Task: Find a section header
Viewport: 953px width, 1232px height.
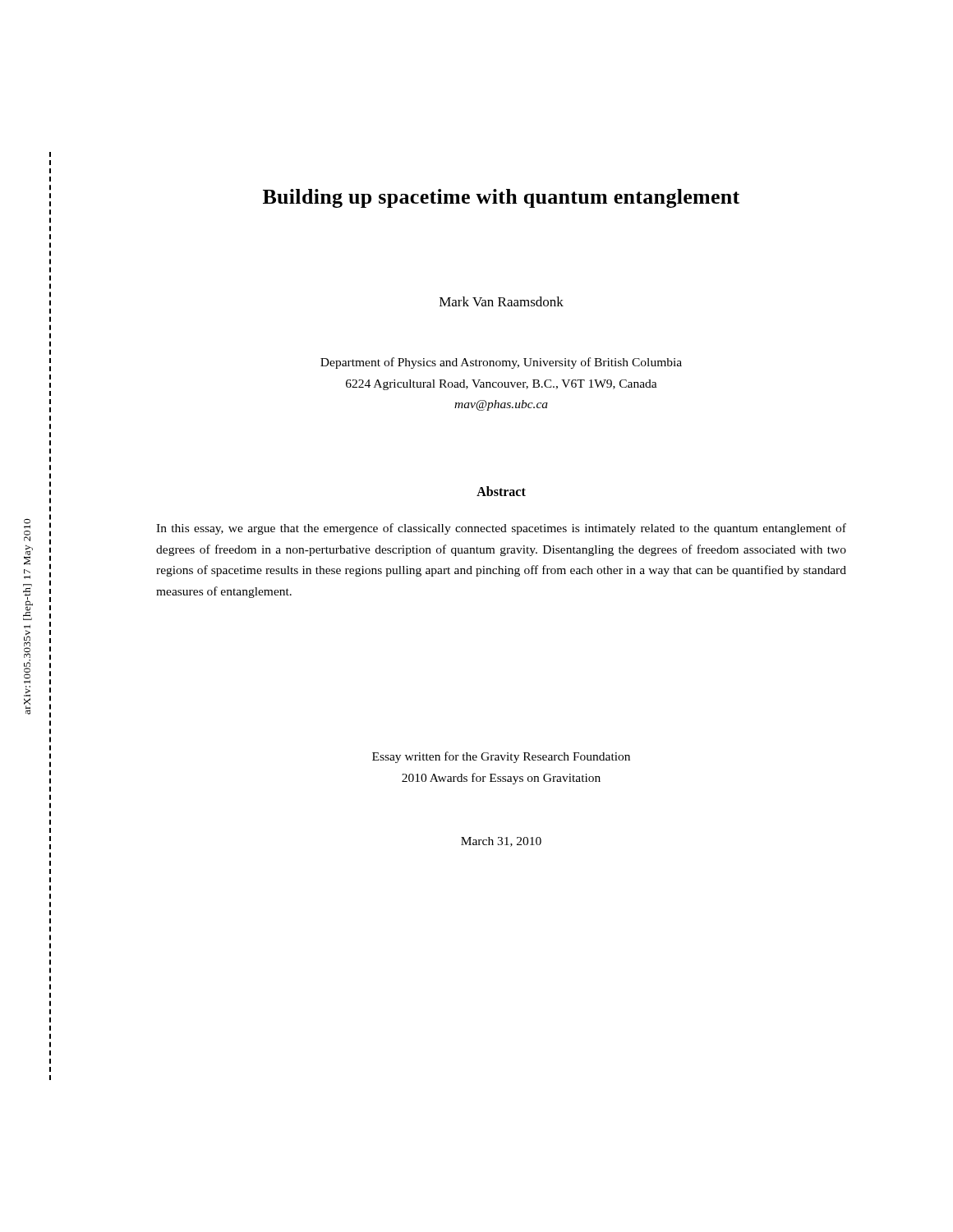Action: [501, 492]
